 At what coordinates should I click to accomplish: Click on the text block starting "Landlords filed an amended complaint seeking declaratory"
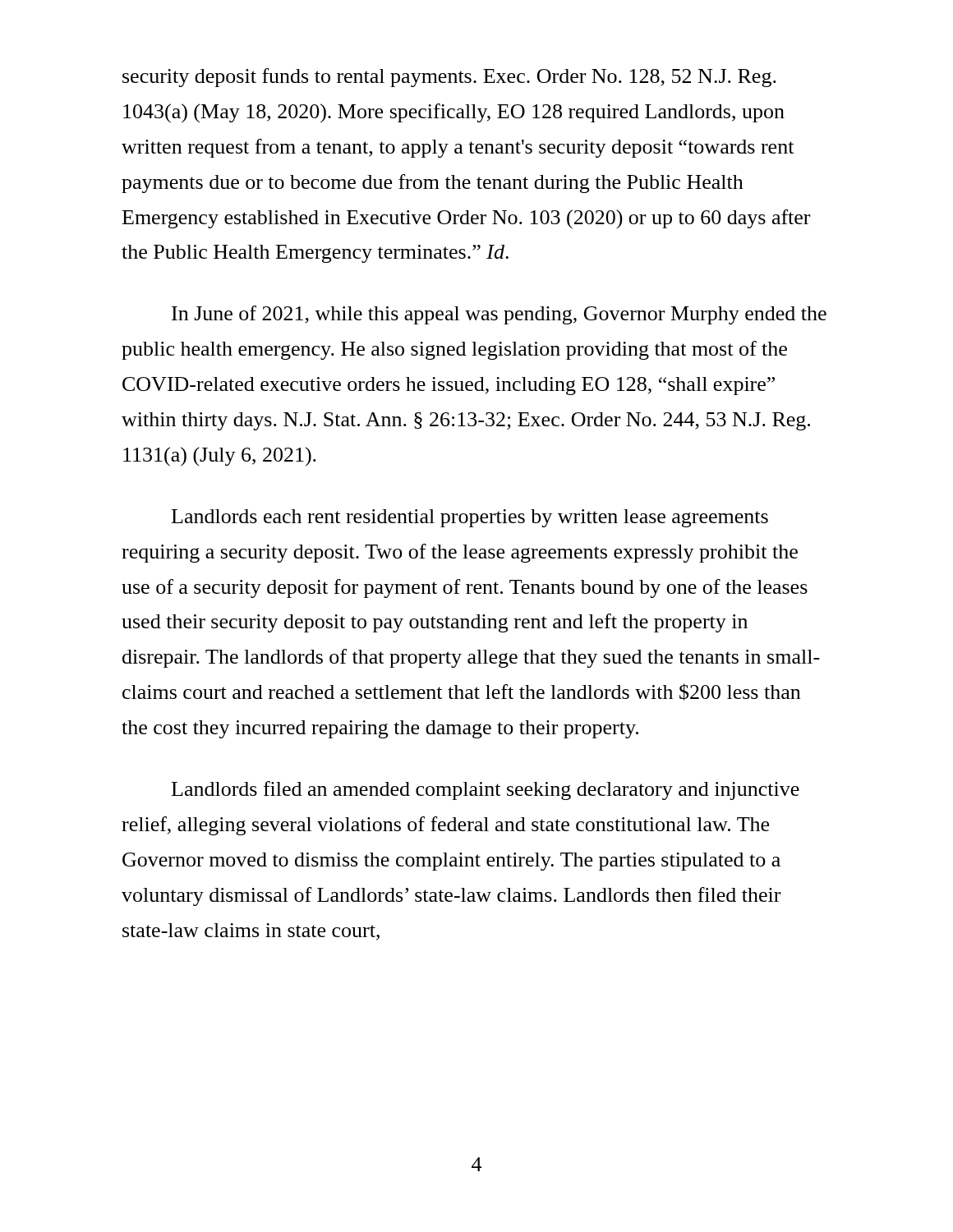pyautogui.click(x=476, y=860)
